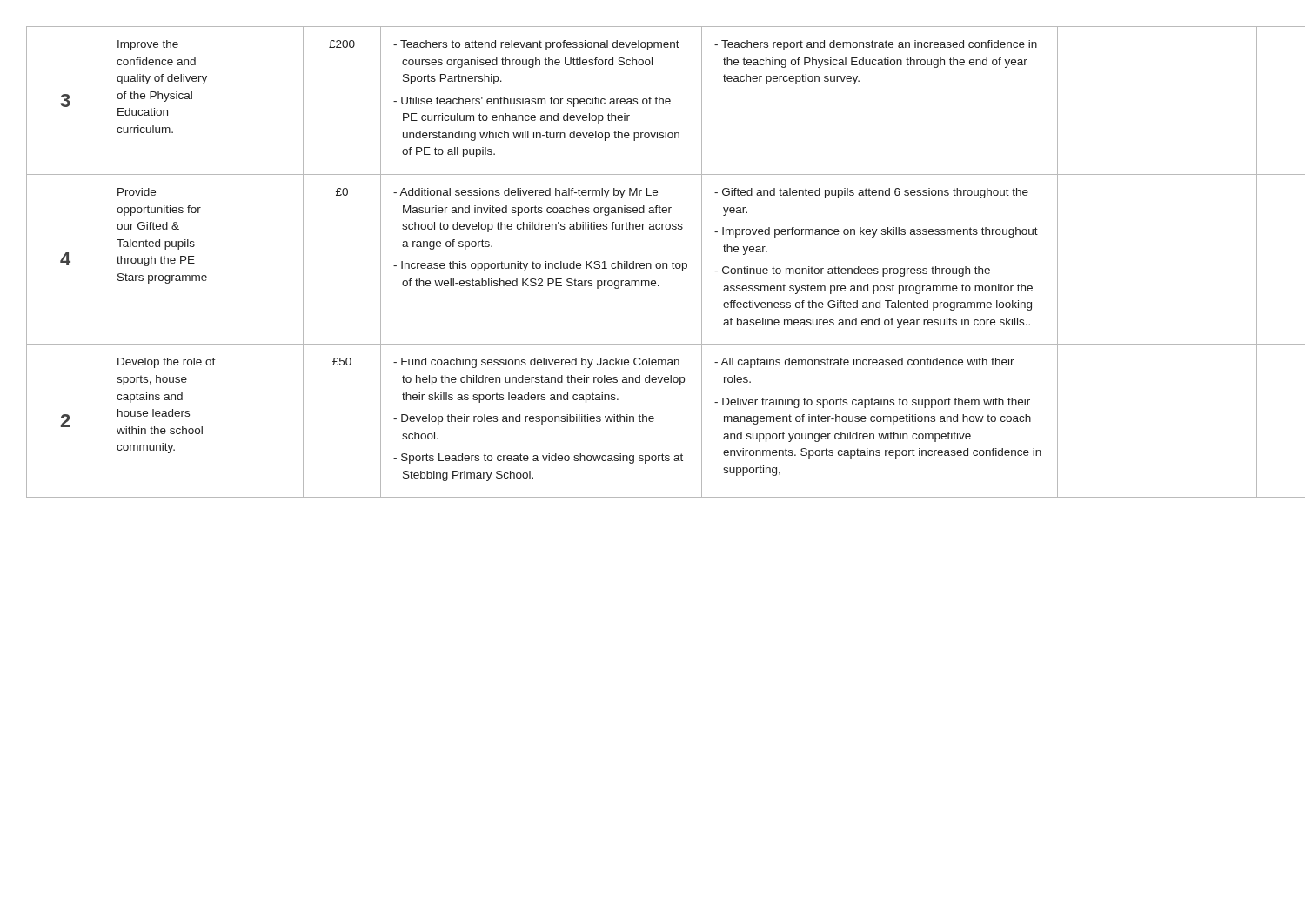The image size is (1305, 924).
Task: Click on the table containing "Improve the confidence and"
Action: tap(652, 262)
